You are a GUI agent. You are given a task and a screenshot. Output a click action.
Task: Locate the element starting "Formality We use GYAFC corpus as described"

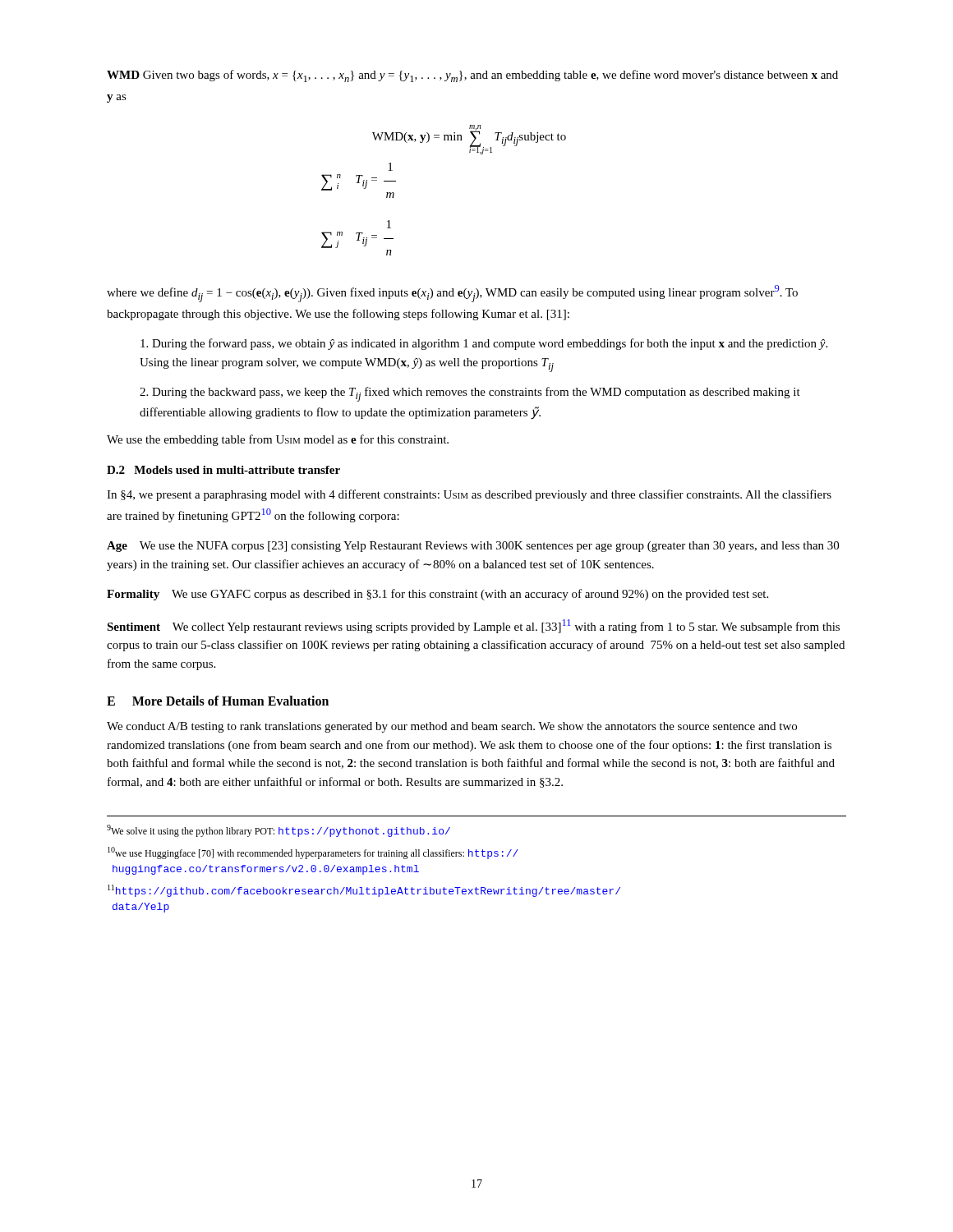pyautogui.click(x=438, y=594)
